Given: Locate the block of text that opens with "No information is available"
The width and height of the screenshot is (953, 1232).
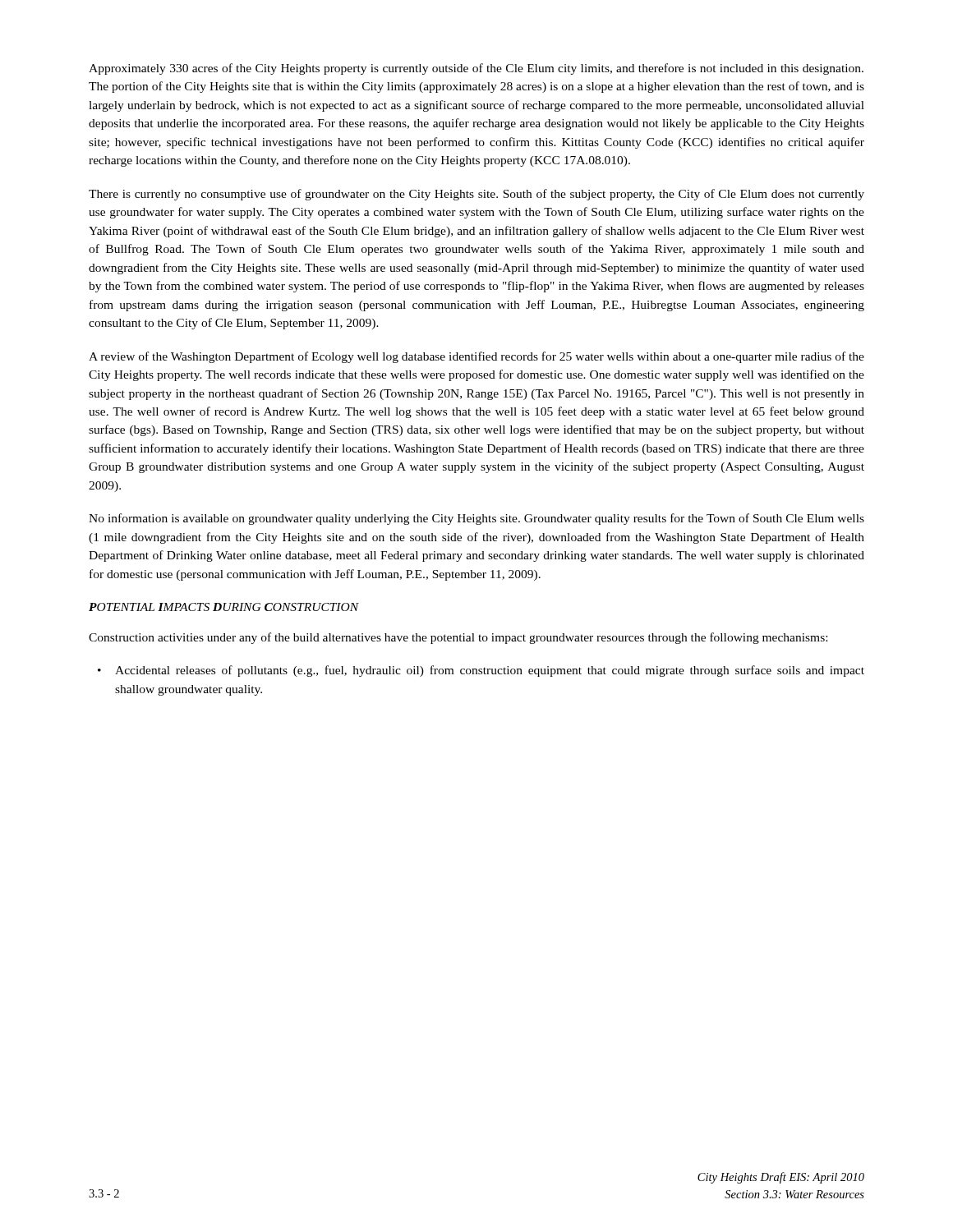Looking at the screenshot, I should point(476,546).
